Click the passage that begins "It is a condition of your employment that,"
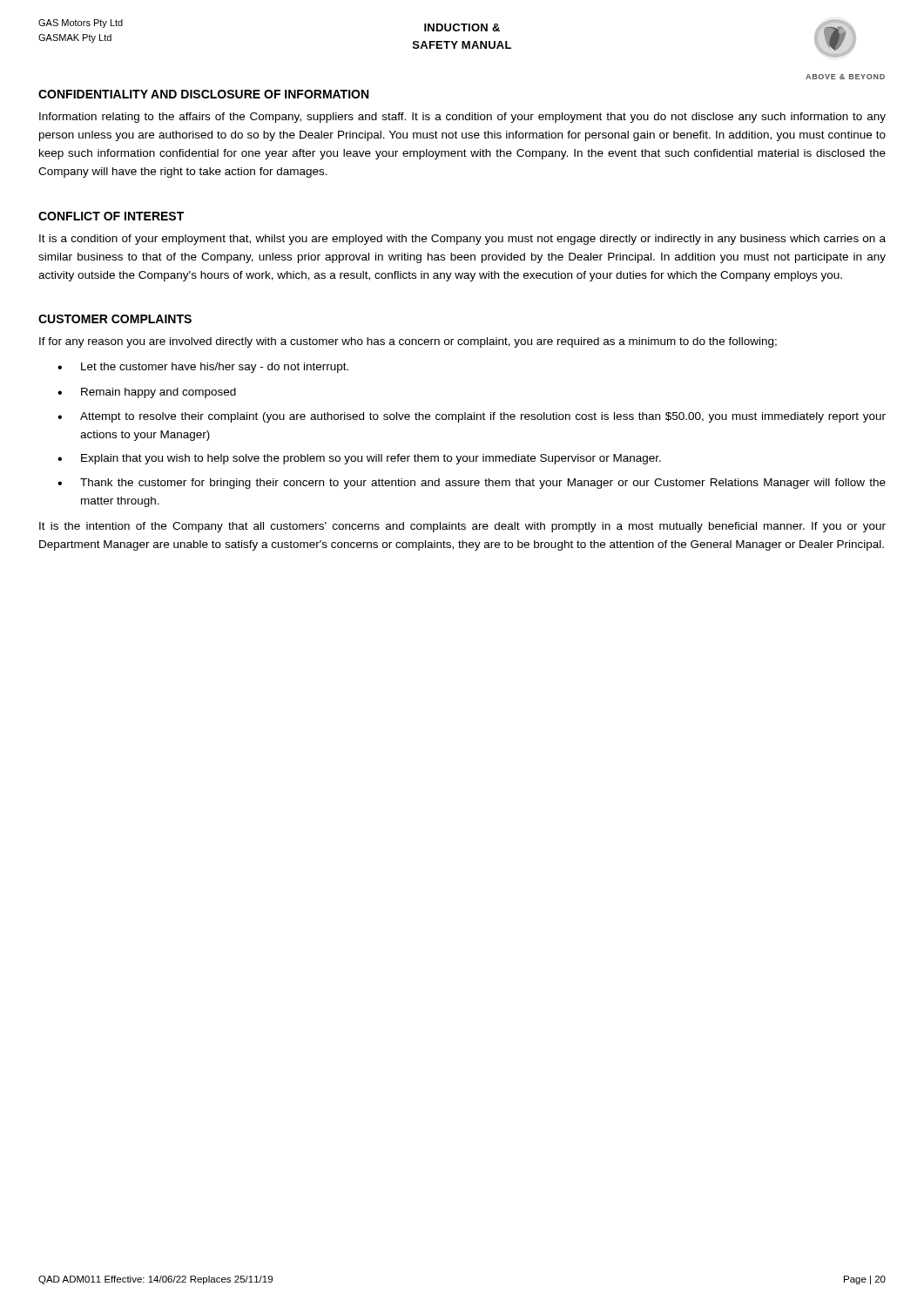Image resolution: width=924 pixels, height=1307 pixels. point(462,256)
